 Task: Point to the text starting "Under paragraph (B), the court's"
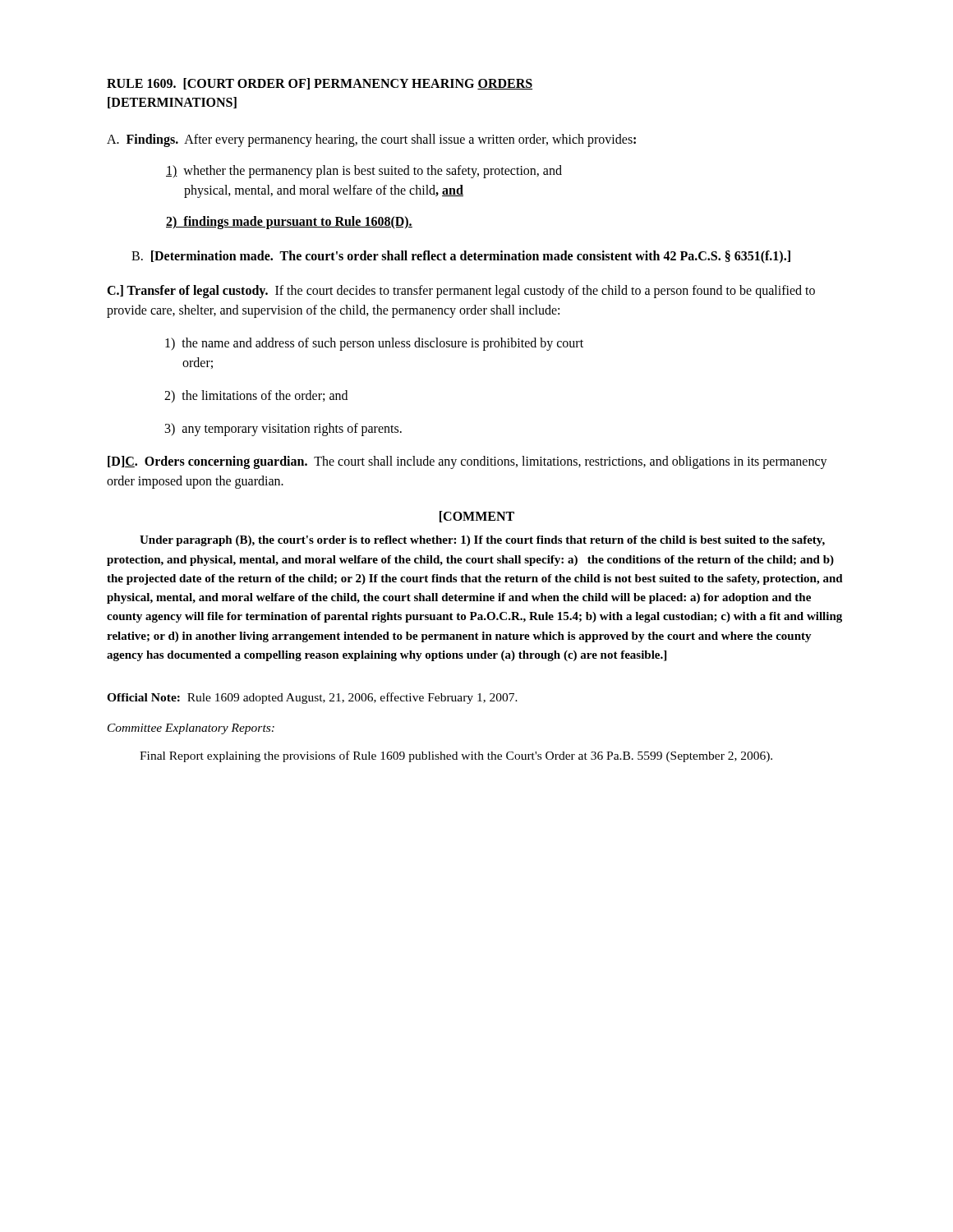pos(475,597)
